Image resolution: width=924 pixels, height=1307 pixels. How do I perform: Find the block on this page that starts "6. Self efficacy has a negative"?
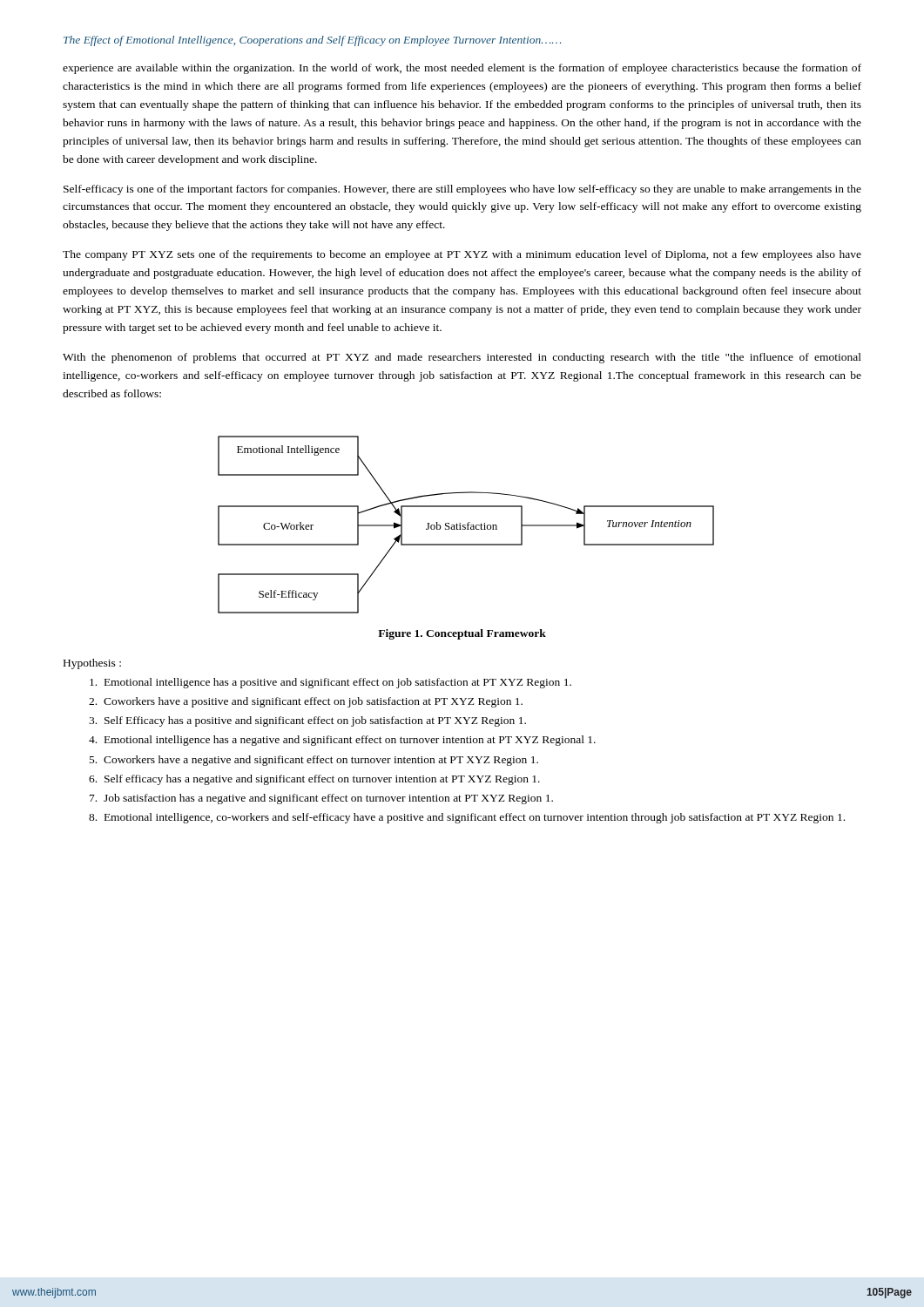tap(315, 778)
